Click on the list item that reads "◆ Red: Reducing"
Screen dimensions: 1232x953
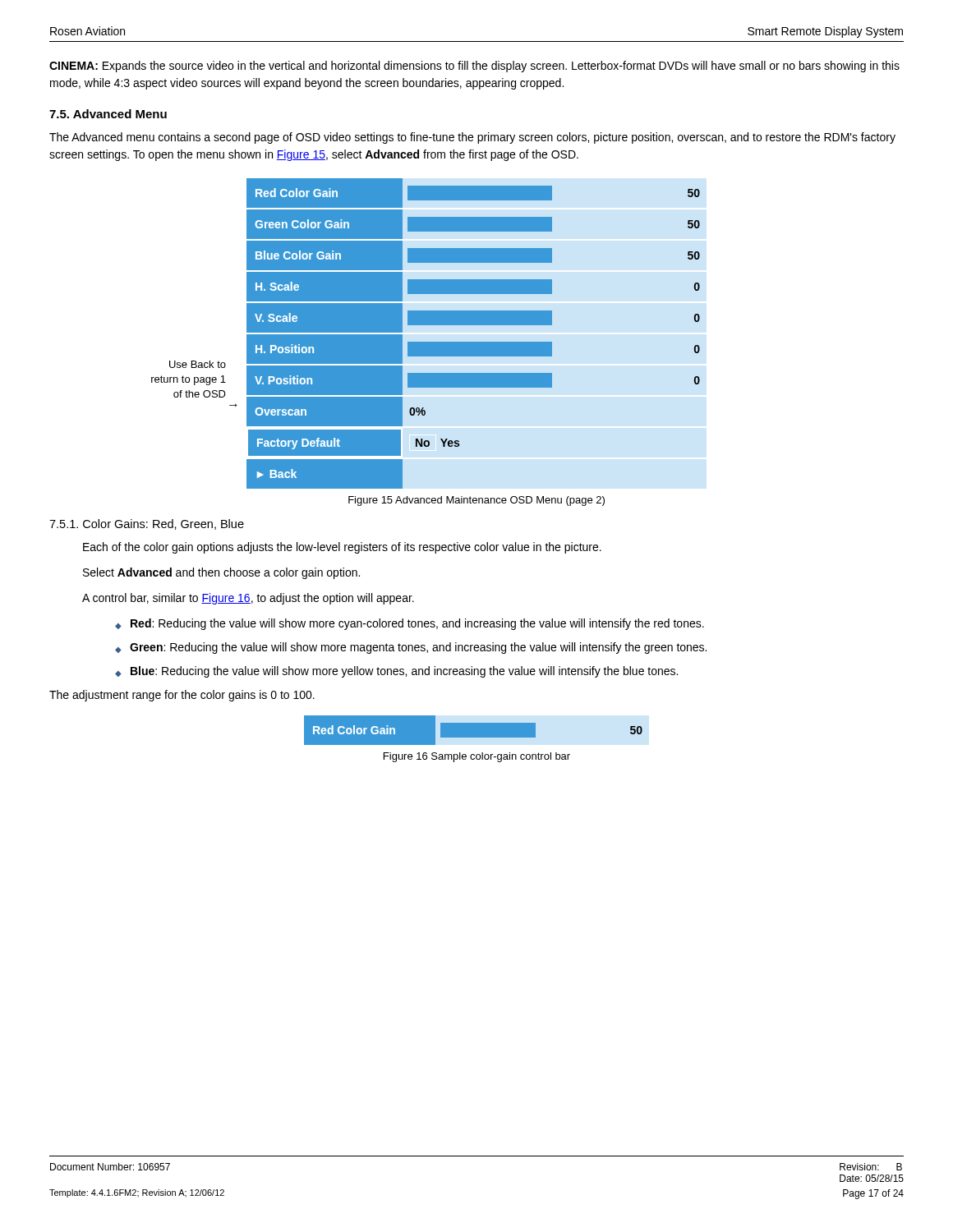[410, 624]
